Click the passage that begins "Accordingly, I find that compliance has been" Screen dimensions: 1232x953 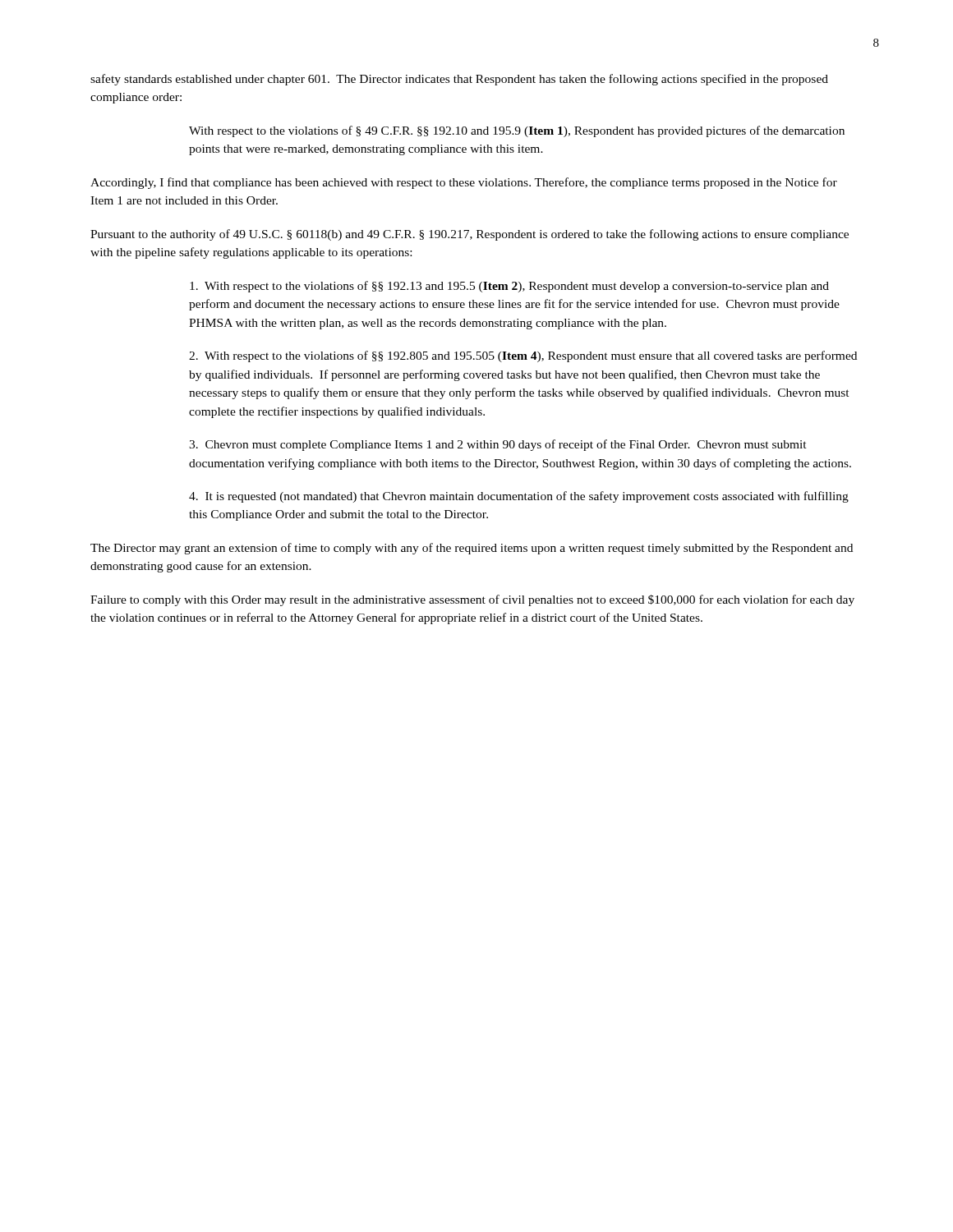click(x=464, y=191)
